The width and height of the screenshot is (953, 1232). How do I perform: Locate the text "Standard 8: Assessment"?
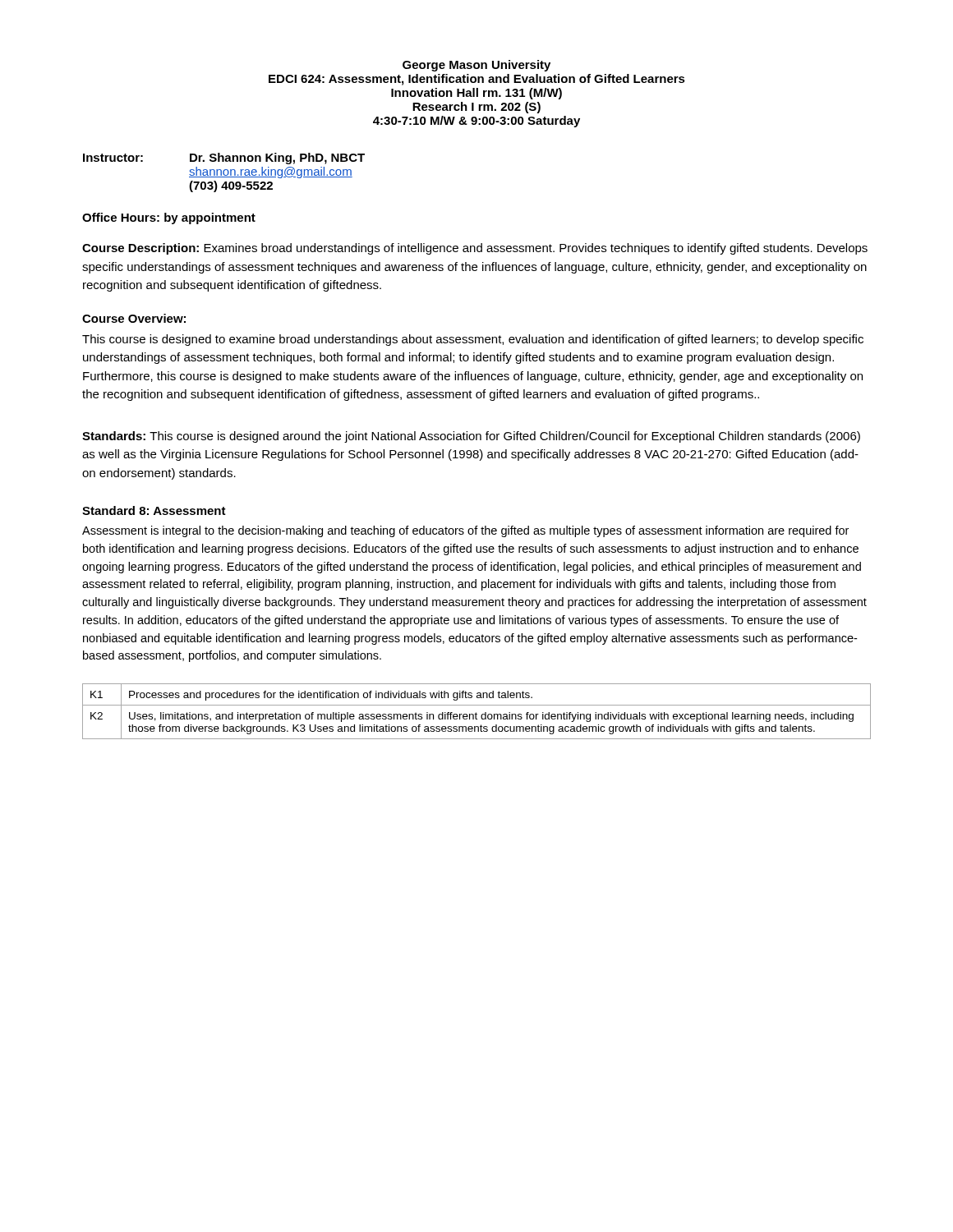coord(154,510)
